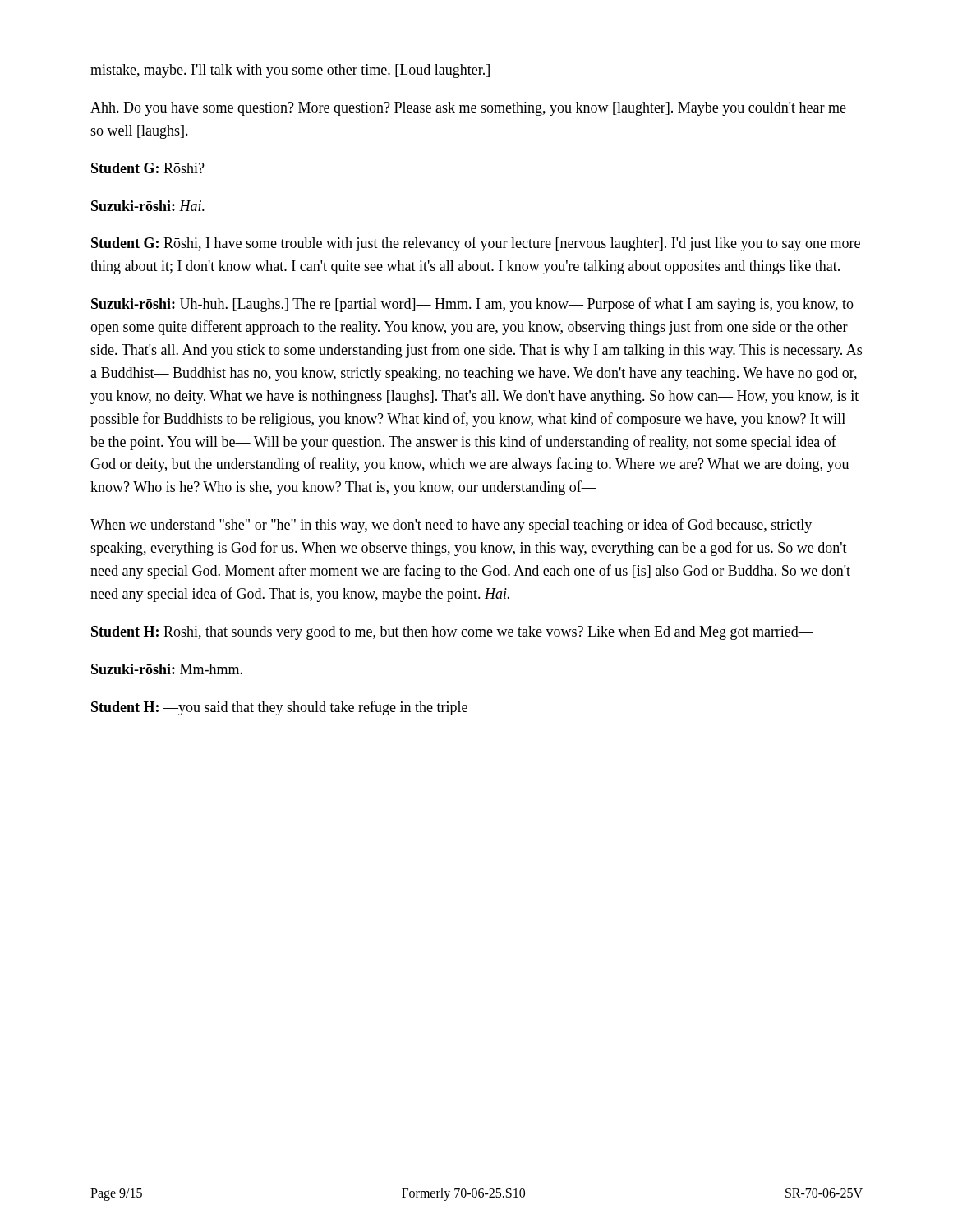This screenshot has height=1232, width=953.
Task: Point to "Suzuki-rōshi: Mm-hmm."
Action: click(x=167, y=669)
